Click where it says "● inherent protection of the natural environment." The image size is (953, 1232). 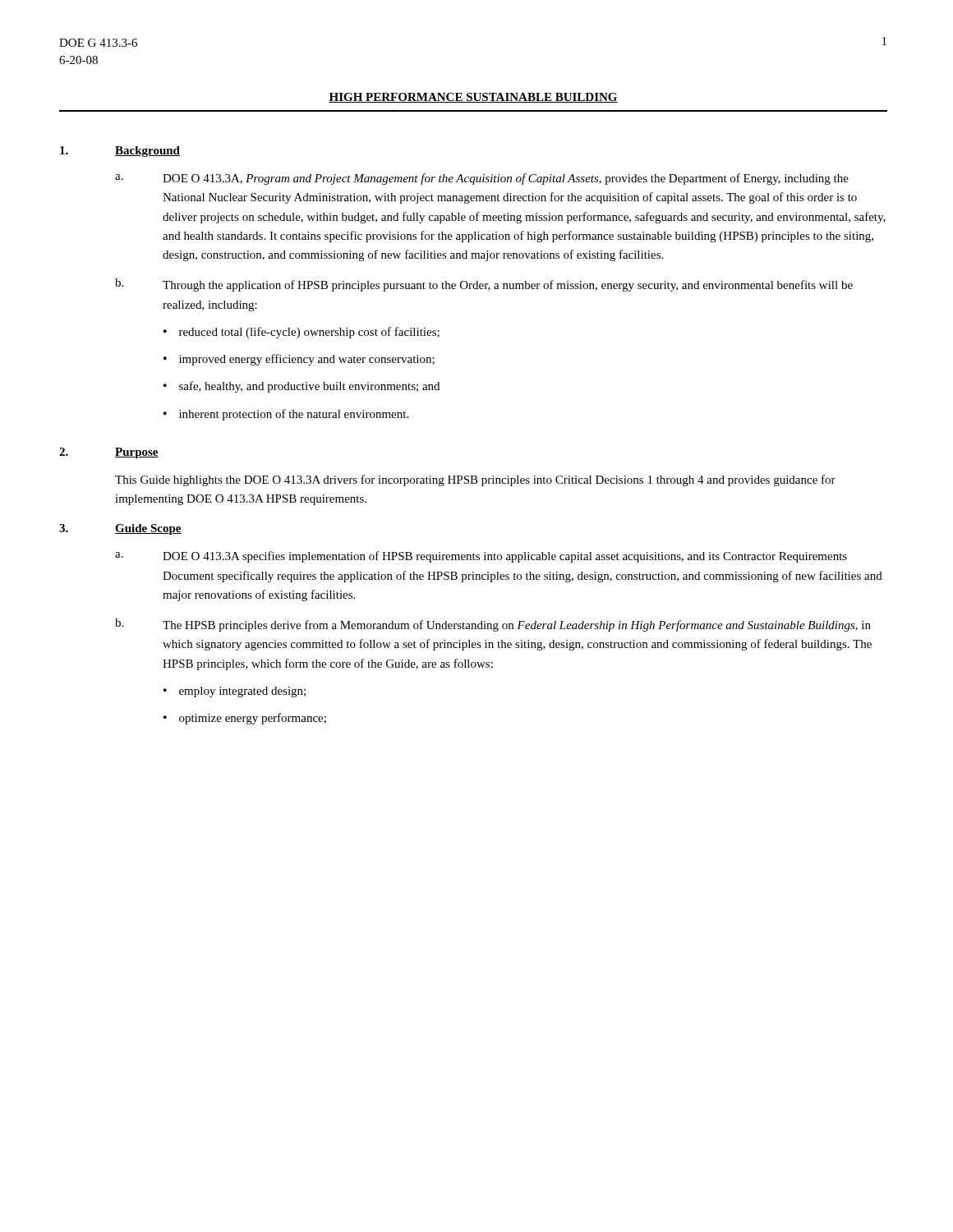tap(286, 414)
